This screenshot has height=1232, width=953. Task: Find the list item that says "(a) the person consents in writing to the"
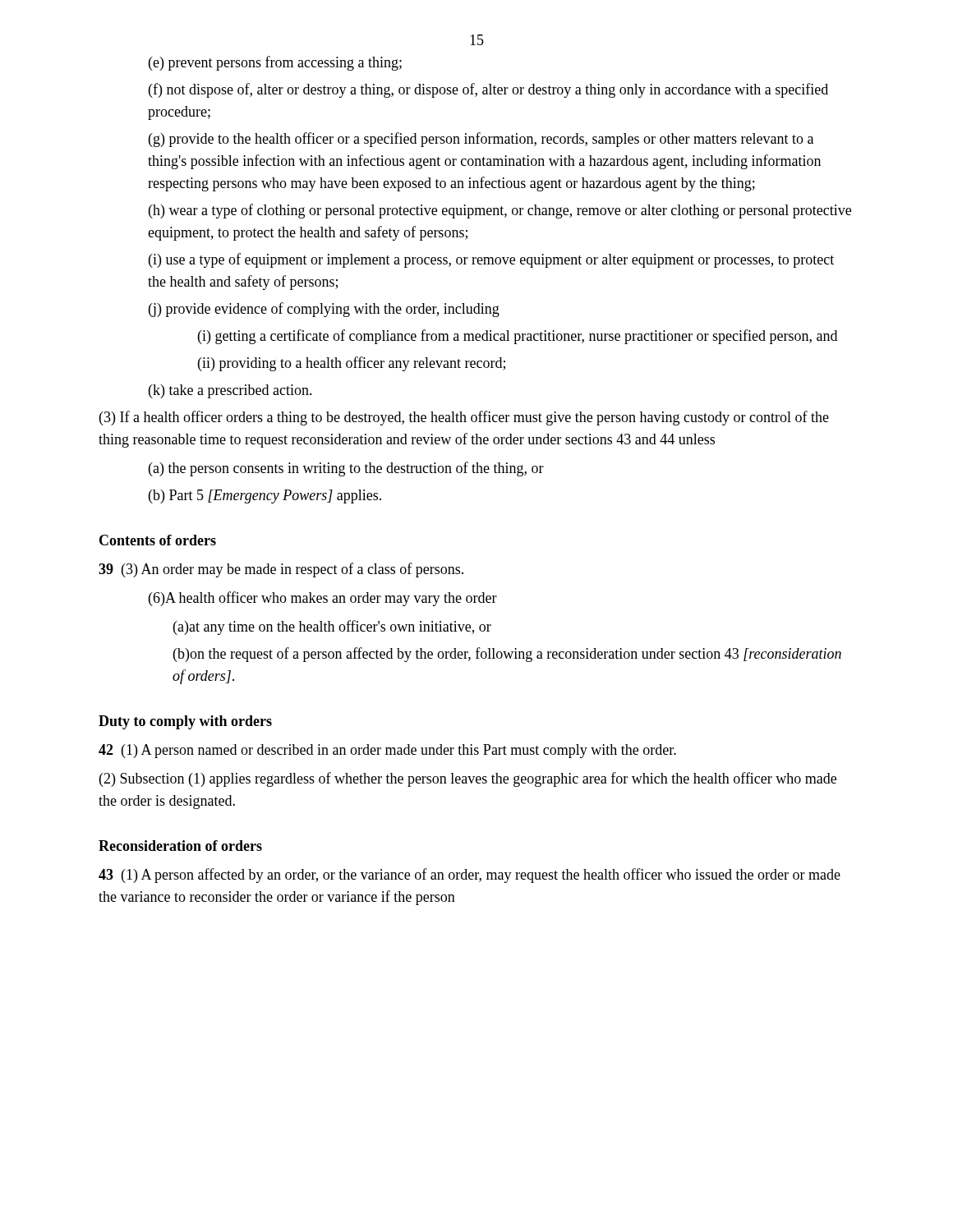click(346, 468)
